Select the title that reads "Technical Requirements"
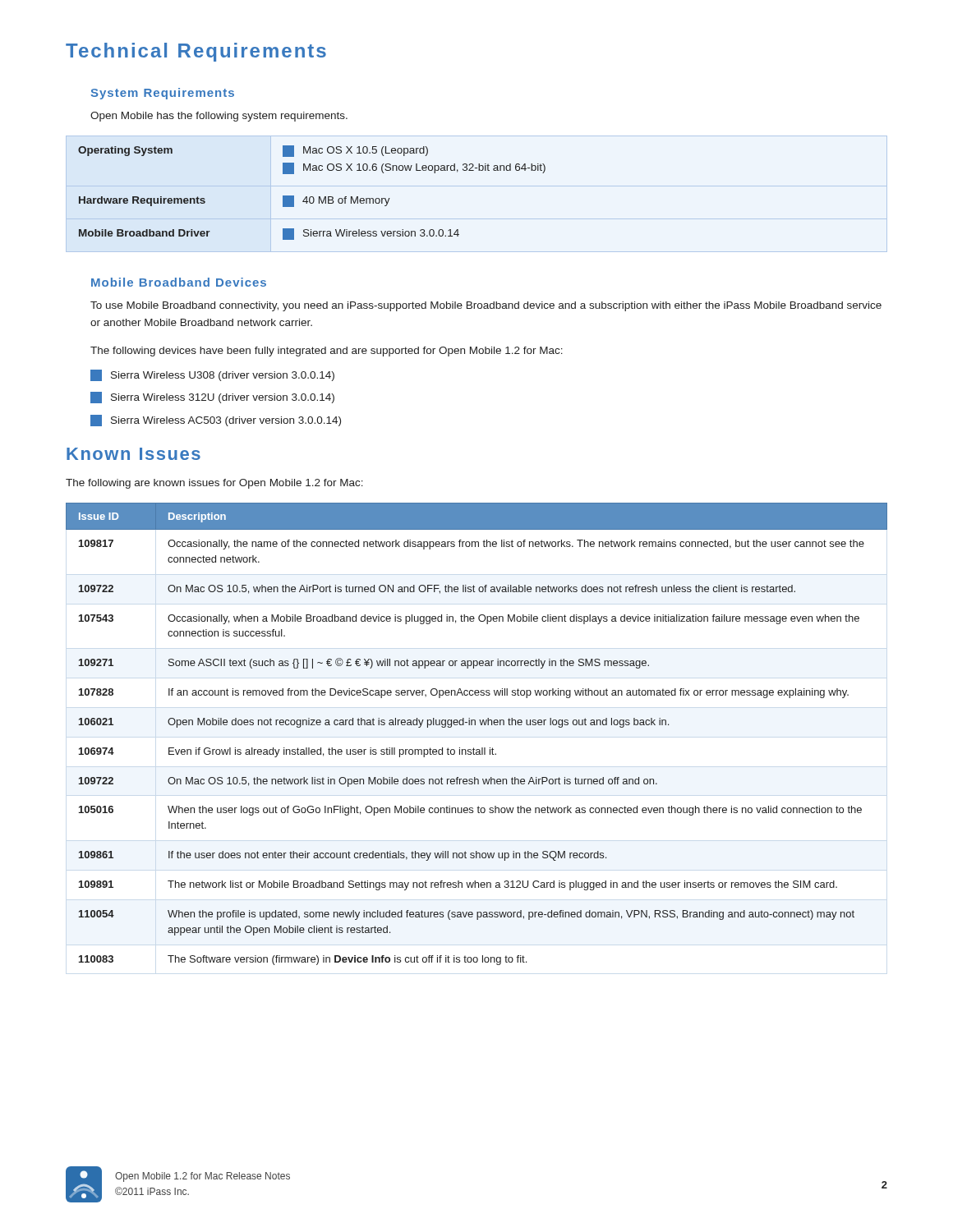 [x=196, y=52]
